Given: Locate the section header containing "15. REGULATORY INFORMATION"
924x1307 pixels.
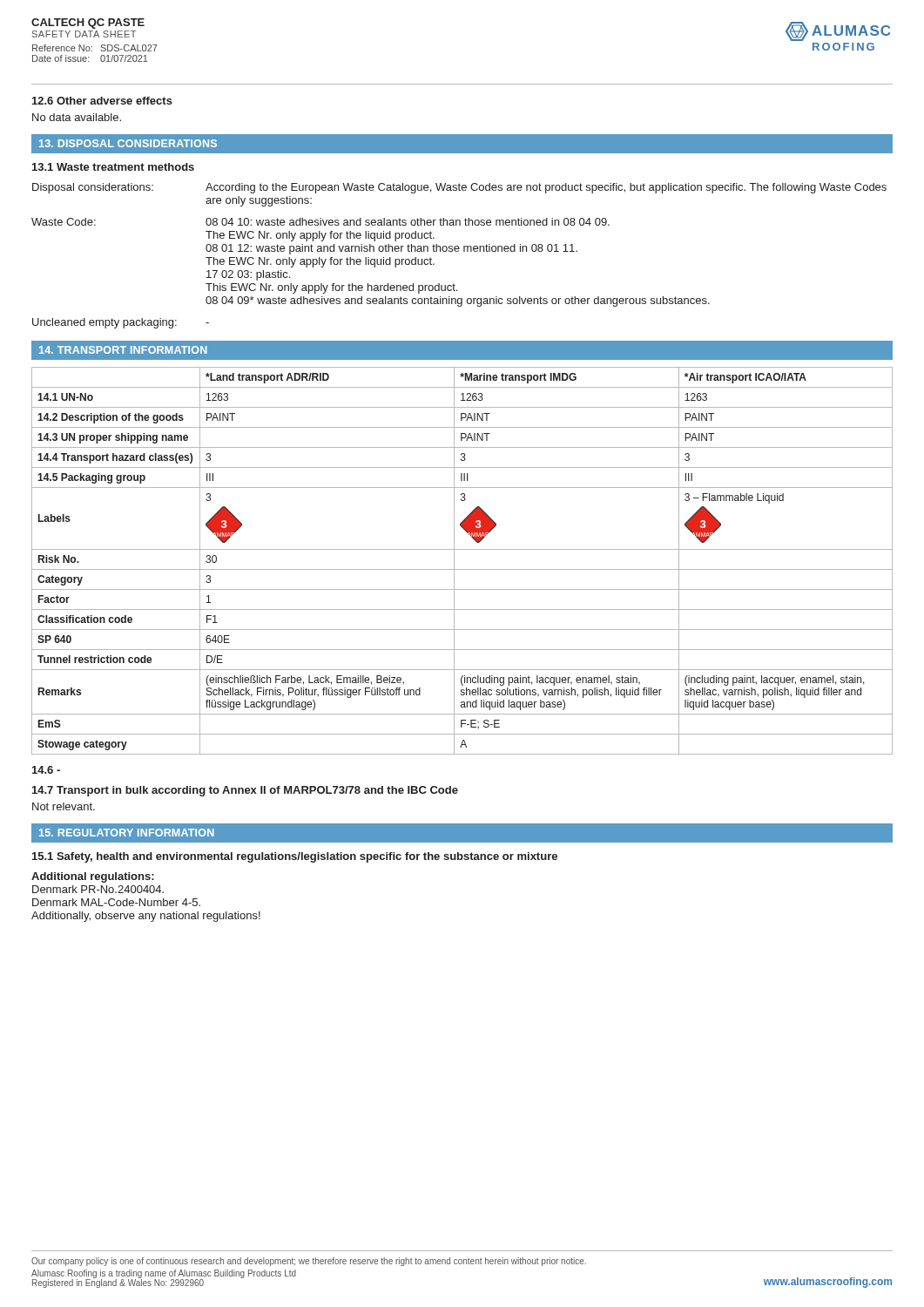Looking at the screenshot, I should pyautogui.click(x=126, y=833).
